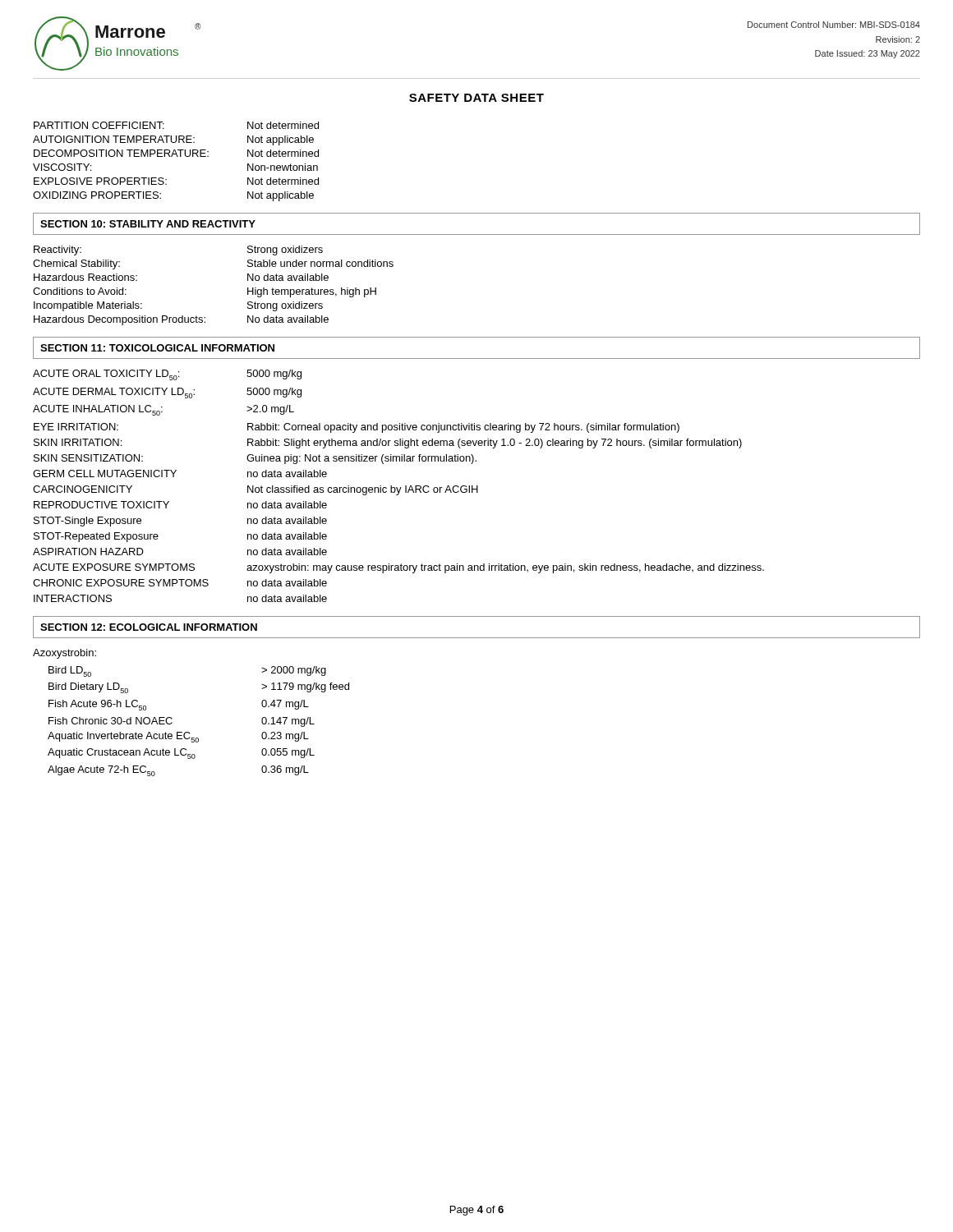Click on the table containing "Bird LD50 >"
The image size is (953, 1232).
484,720
